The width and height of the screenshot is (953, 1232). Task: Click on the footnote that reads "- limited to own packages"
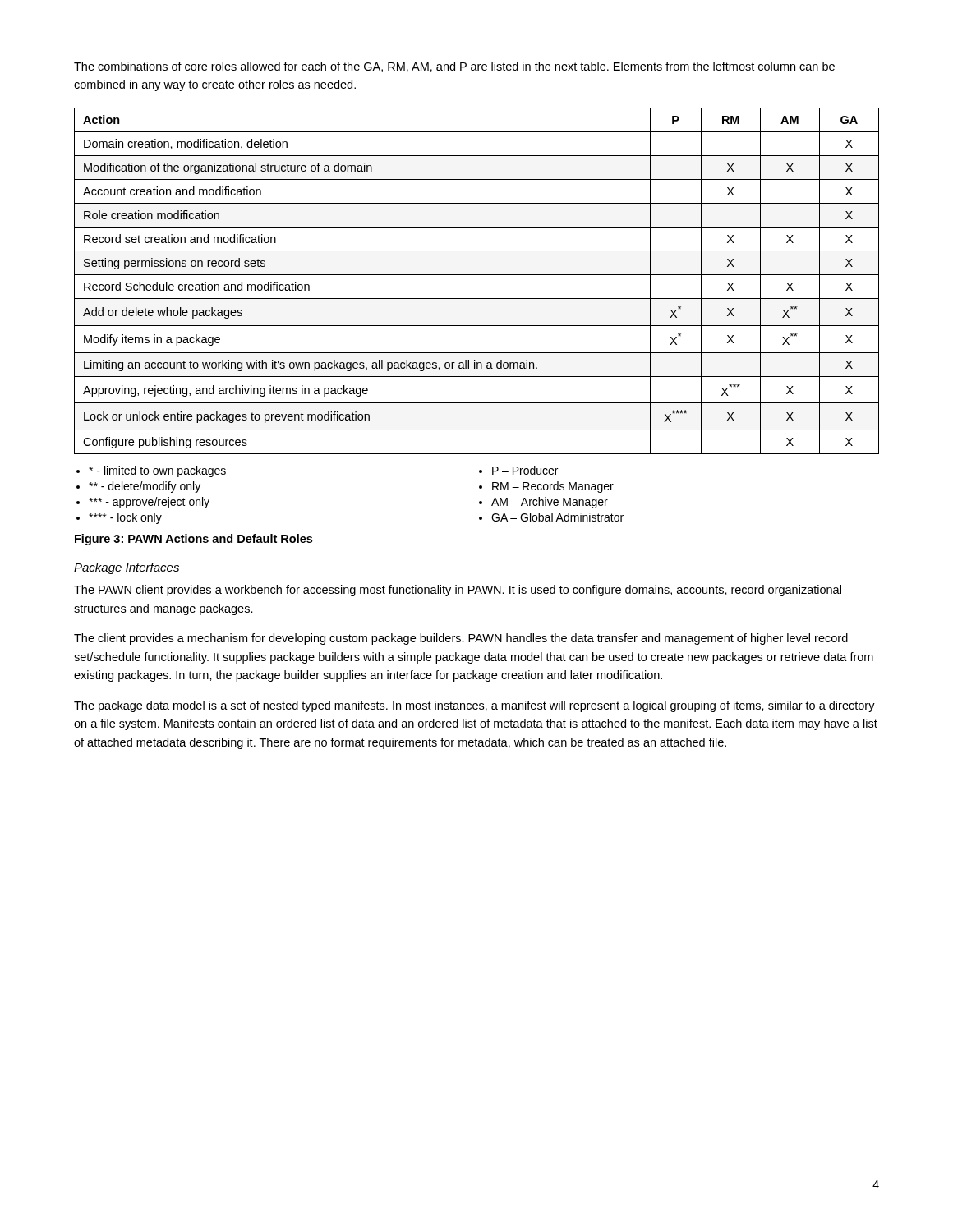pyautogui.click(x=476, y=494)
